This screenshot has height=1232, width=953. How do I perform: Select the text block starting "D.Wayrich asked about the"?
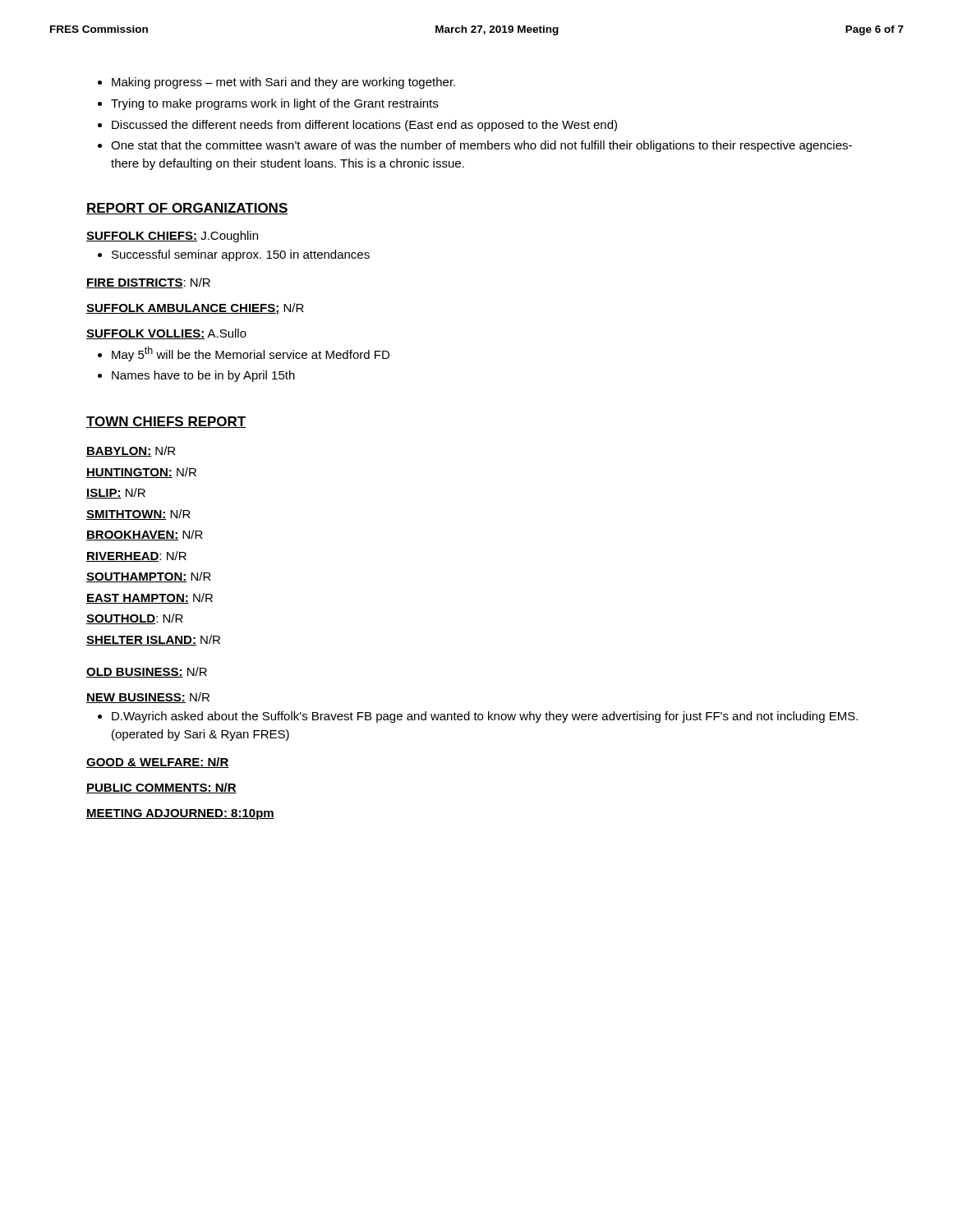[485, 725]
